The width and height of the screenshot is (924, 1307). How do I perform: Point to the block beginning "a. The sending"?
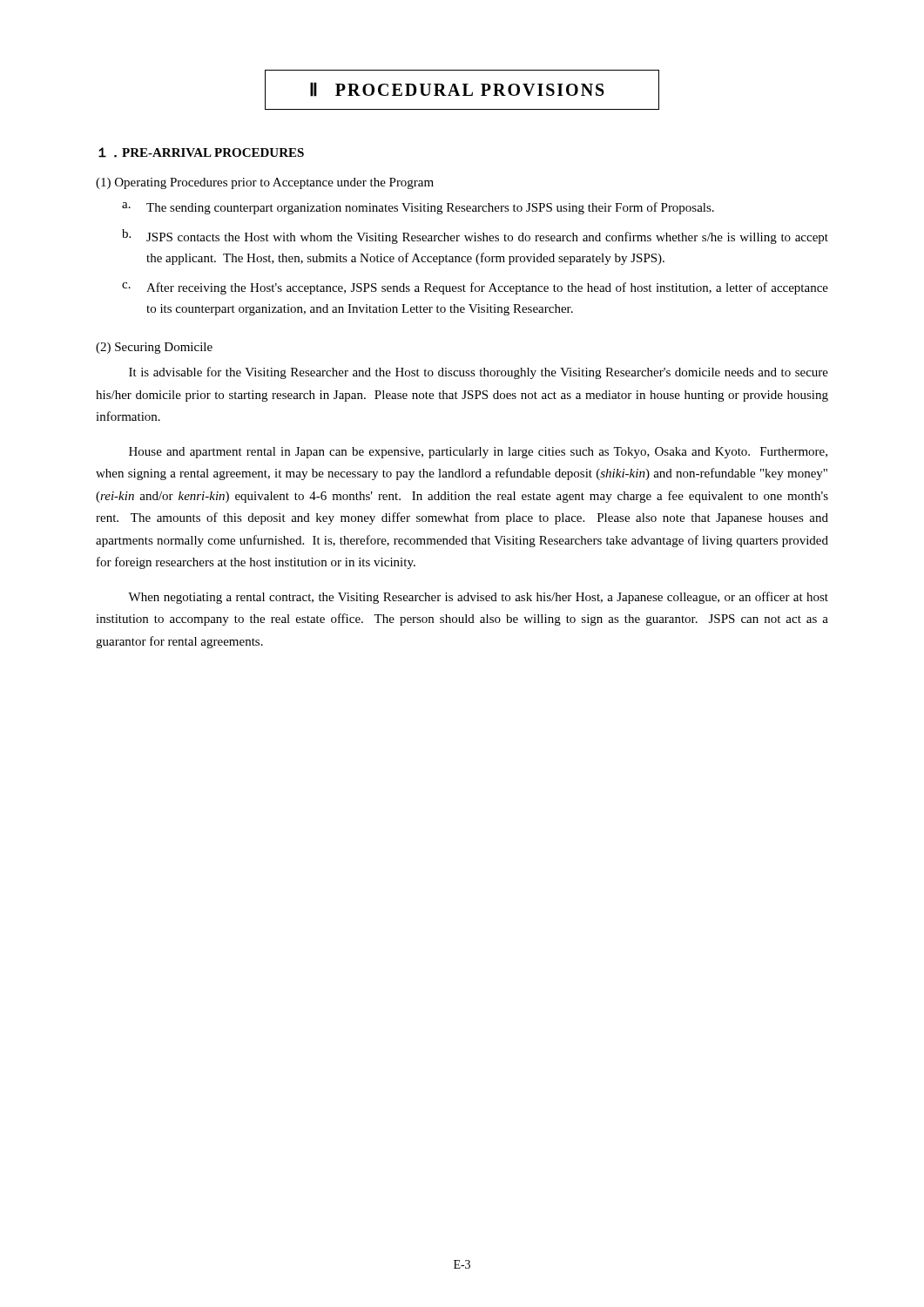475,207
